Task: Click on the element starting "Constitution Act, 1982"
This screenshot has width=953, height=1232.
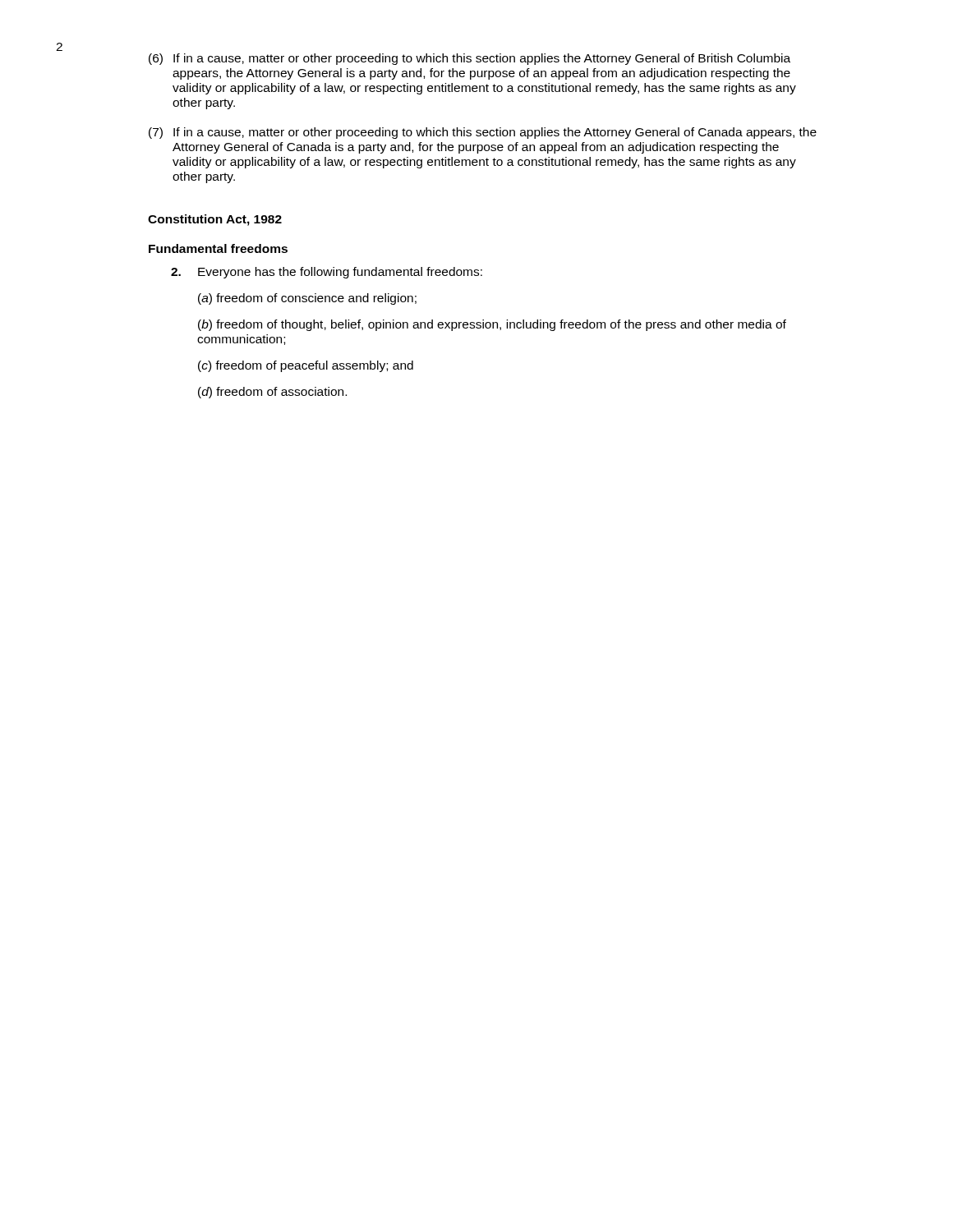Action: pyautogui.click(x=215, y=219)
